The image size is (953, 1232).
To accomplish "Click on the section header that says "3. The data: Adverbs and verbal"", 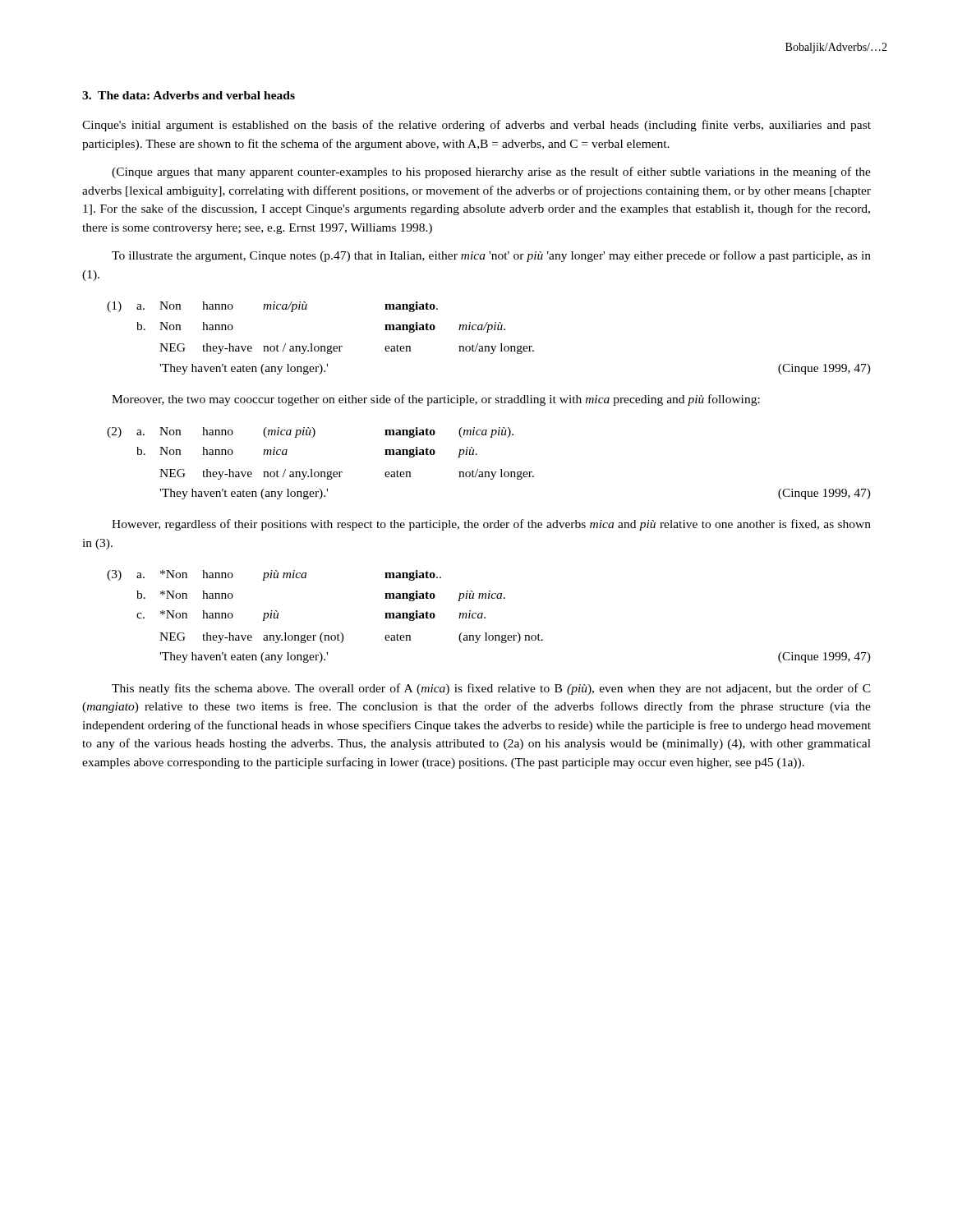I will tap(189, 95).
